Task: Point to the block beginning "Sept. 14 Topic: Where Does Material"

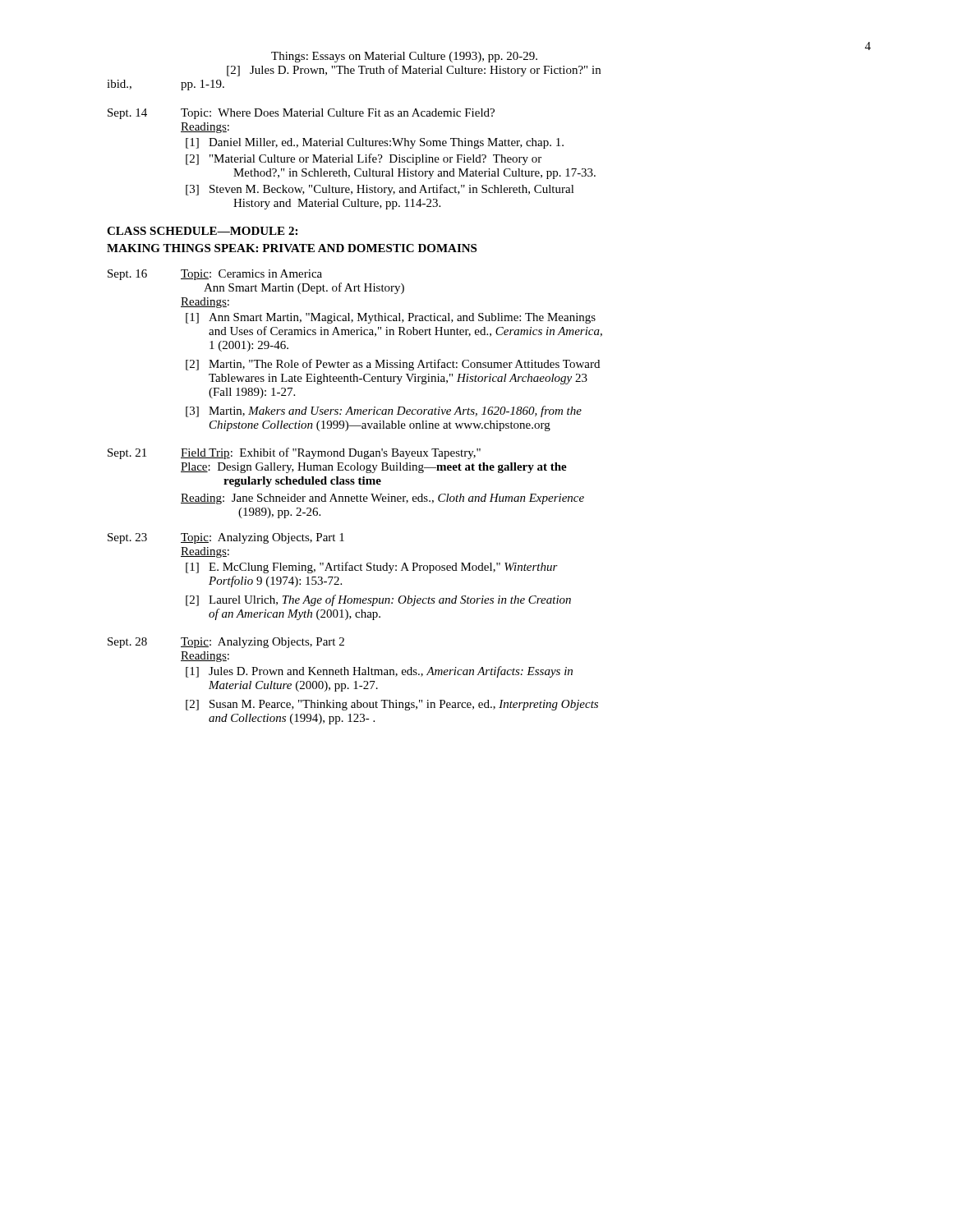Action: [x=489, y=159]
